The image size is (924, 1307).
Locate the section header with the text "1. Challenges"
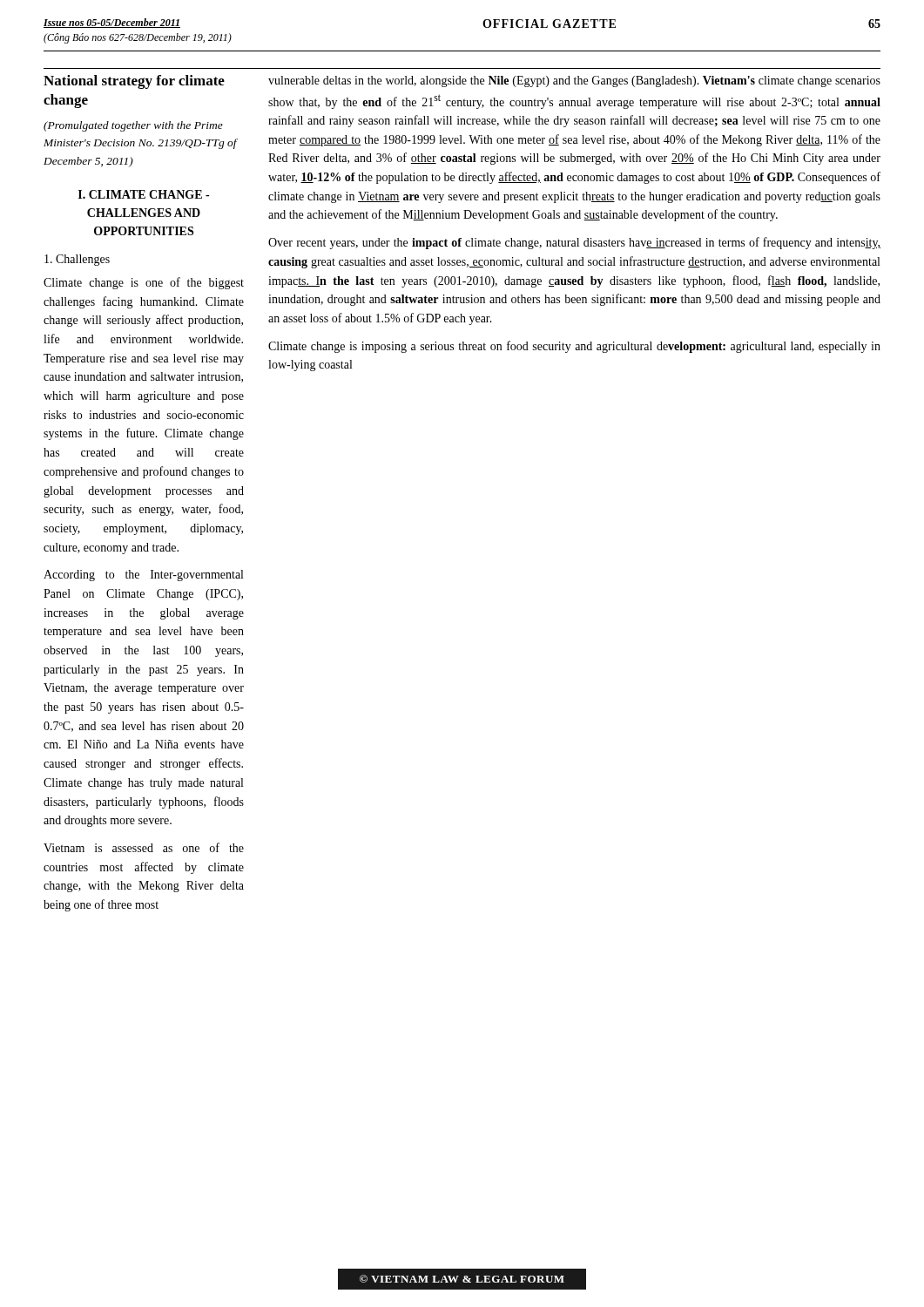click(77, 259)
